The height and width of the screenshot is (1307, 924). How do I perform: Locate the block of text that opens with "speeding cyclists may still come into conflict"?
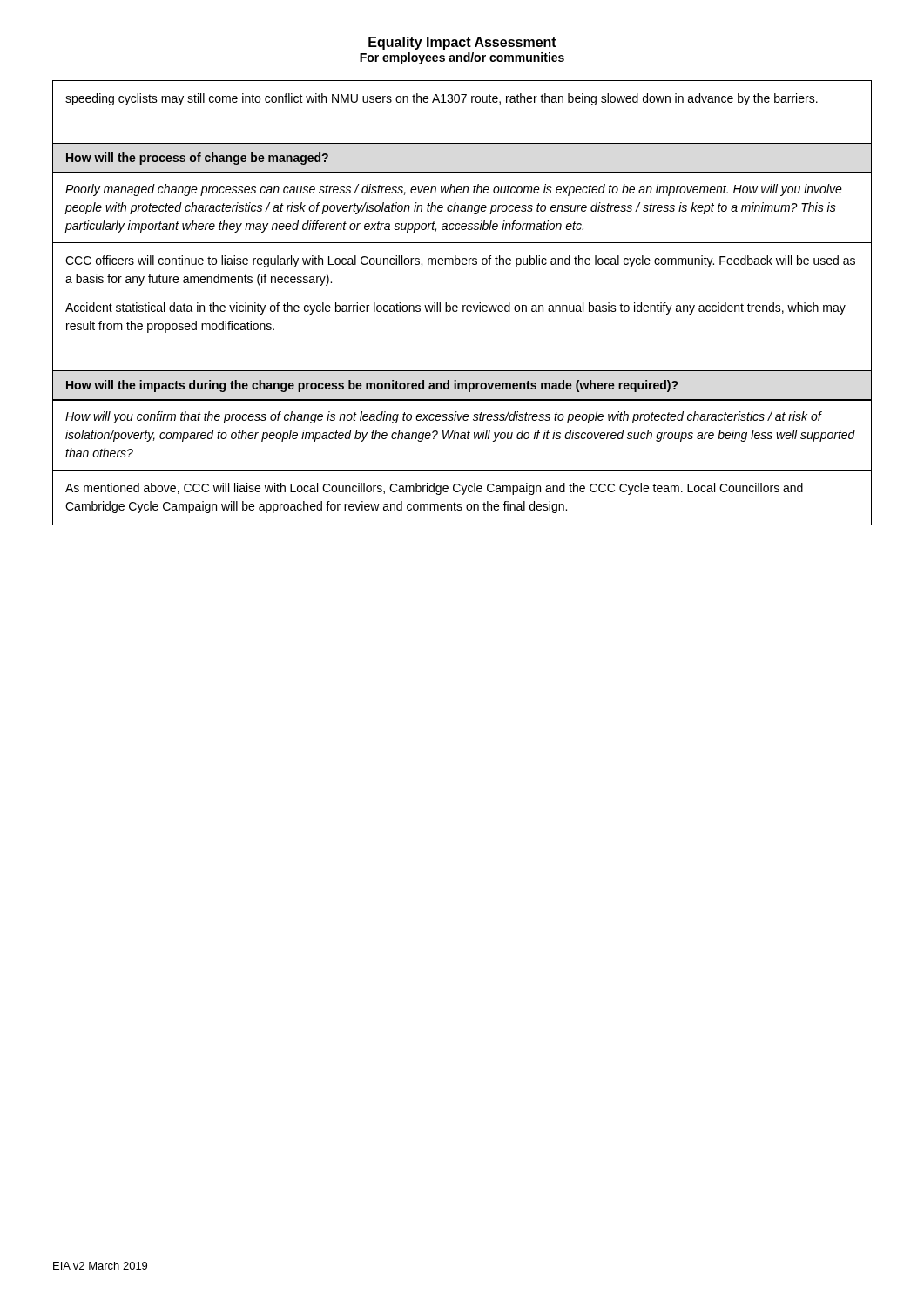pyautogui.click(x=462, y=99)
